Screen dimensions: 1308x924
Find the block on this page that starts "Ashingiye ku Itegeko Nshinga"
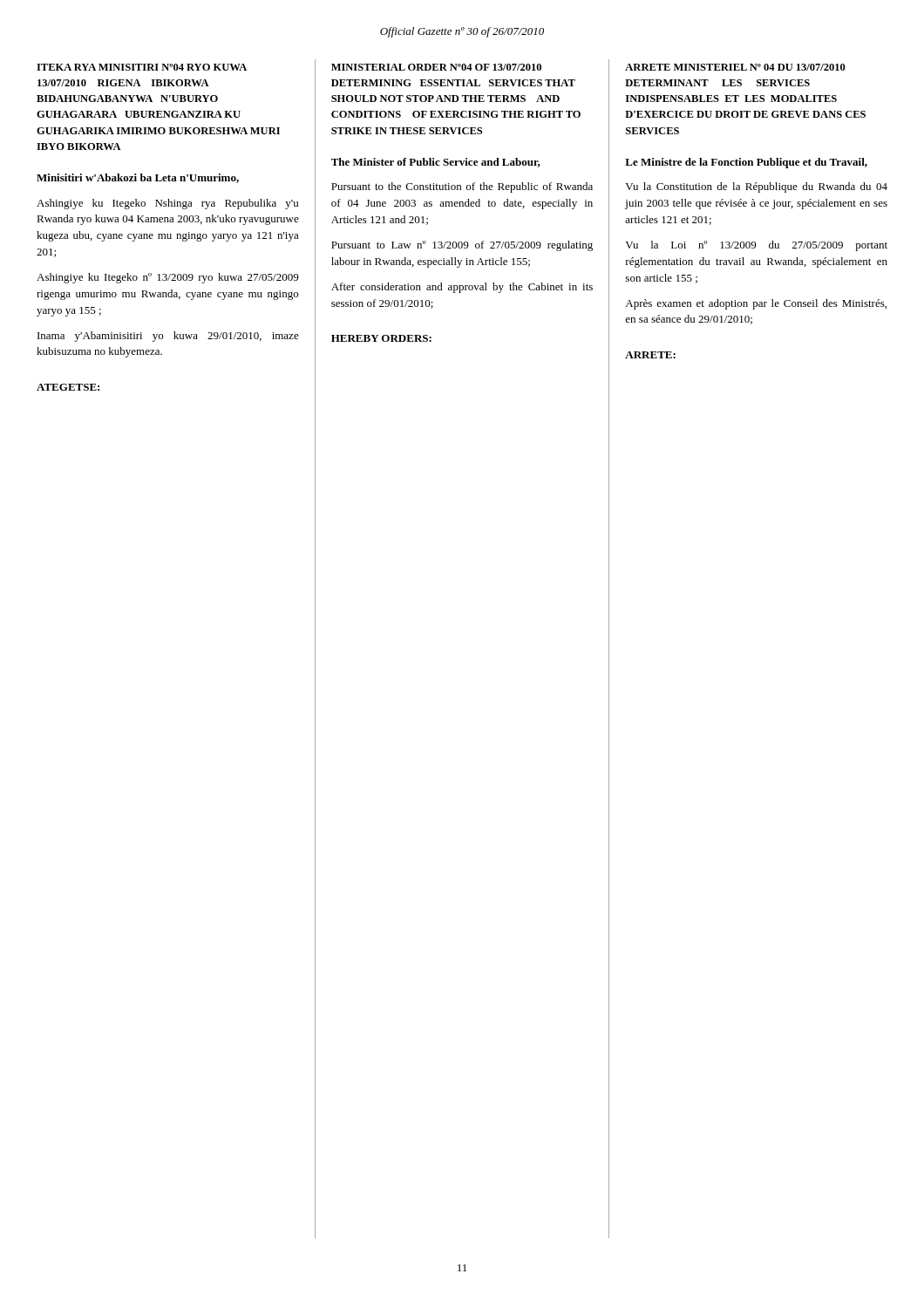pos(168,227)
